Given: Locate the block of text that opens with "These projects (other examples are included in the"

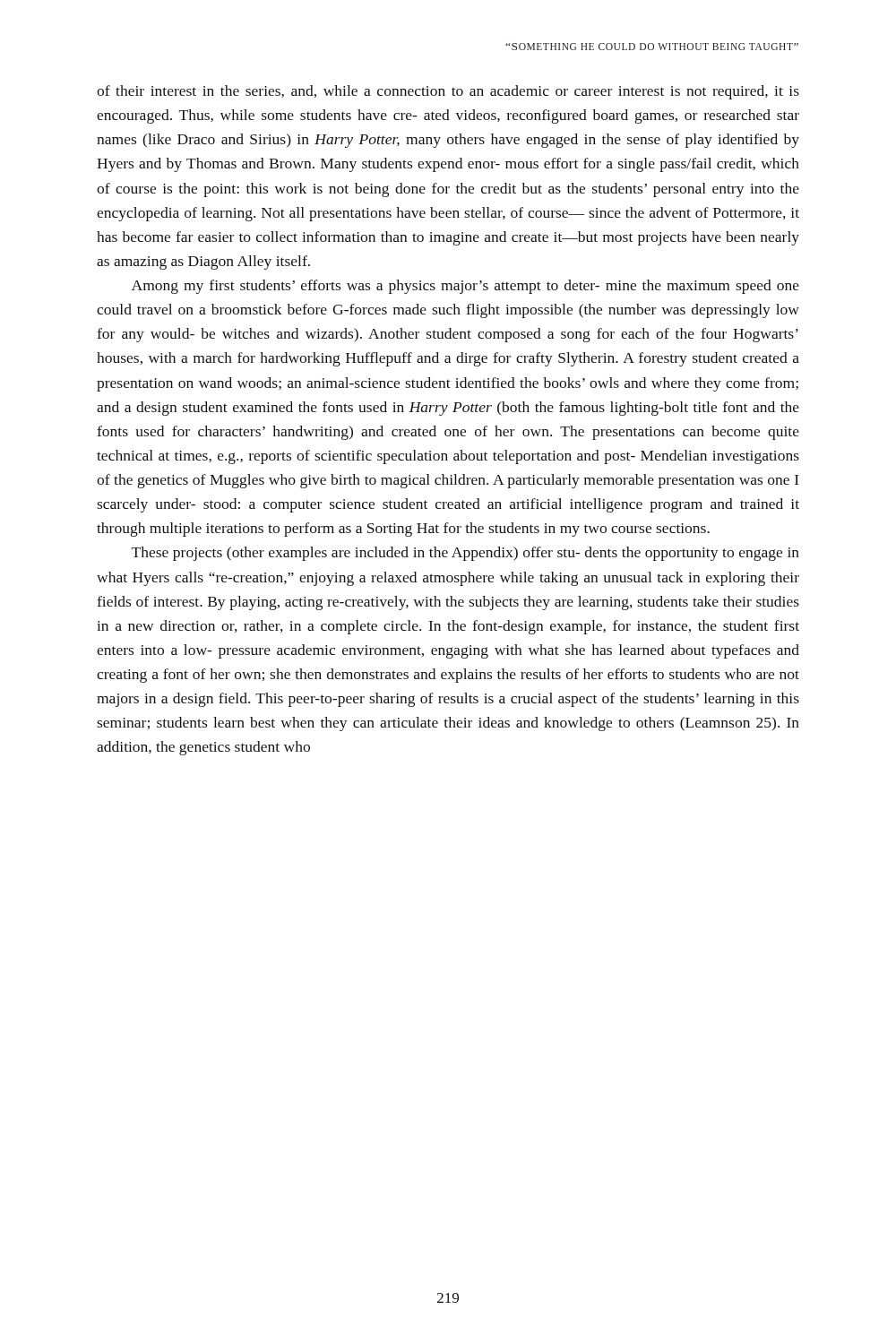Looking at the screenshot, I should click(448, 650).
